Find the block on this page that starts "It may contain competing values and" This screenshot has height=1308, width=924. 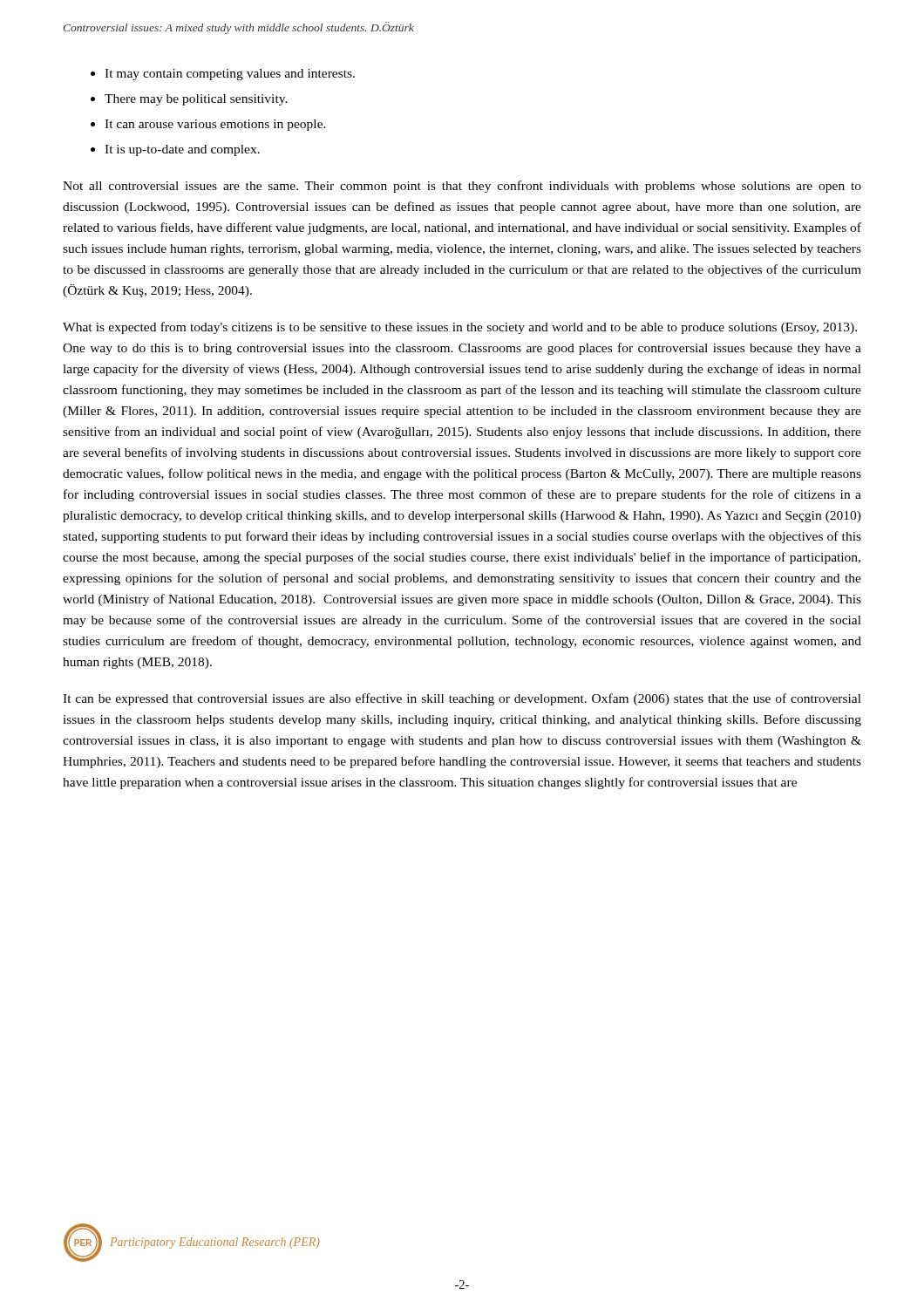click(230, 75)
